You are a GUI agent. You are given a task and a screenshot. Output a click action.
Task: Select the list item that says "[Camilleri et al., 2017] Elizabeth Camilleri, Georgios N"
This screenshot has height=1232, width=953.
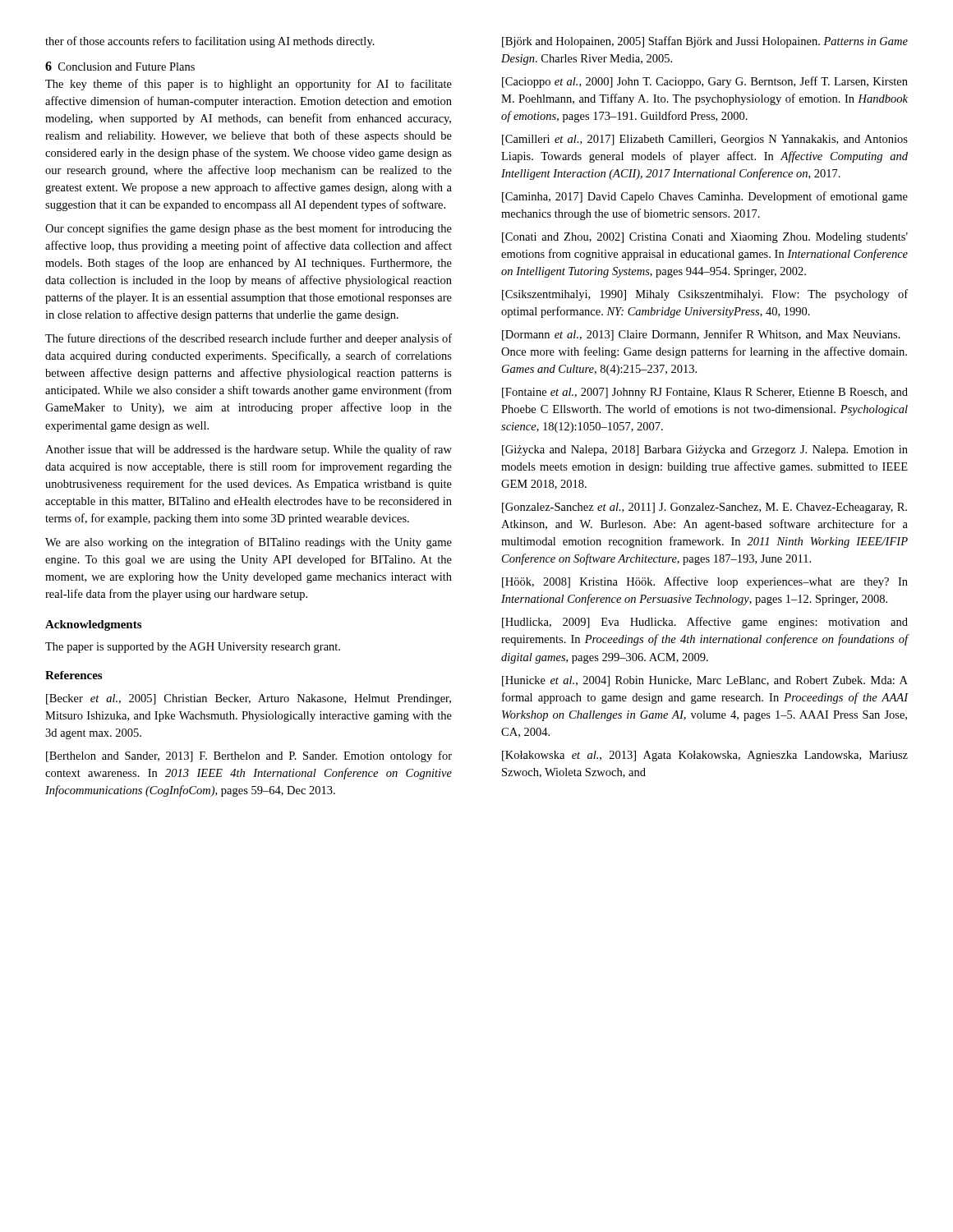click(x=705, y=157)
